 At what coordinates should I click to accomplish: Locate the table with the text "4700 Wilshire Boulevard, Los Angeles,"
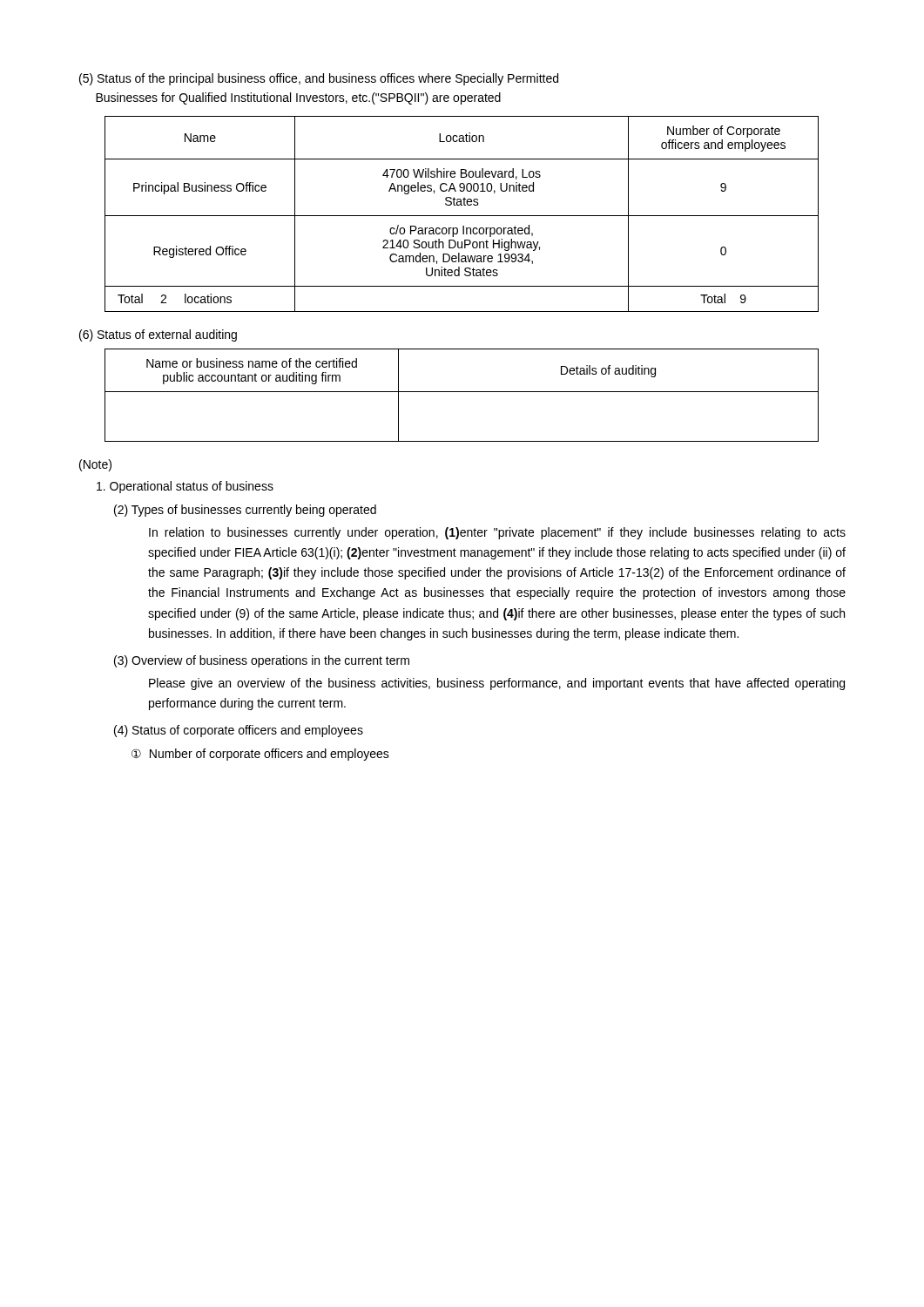pyautogui.click(x=475, y=214)
